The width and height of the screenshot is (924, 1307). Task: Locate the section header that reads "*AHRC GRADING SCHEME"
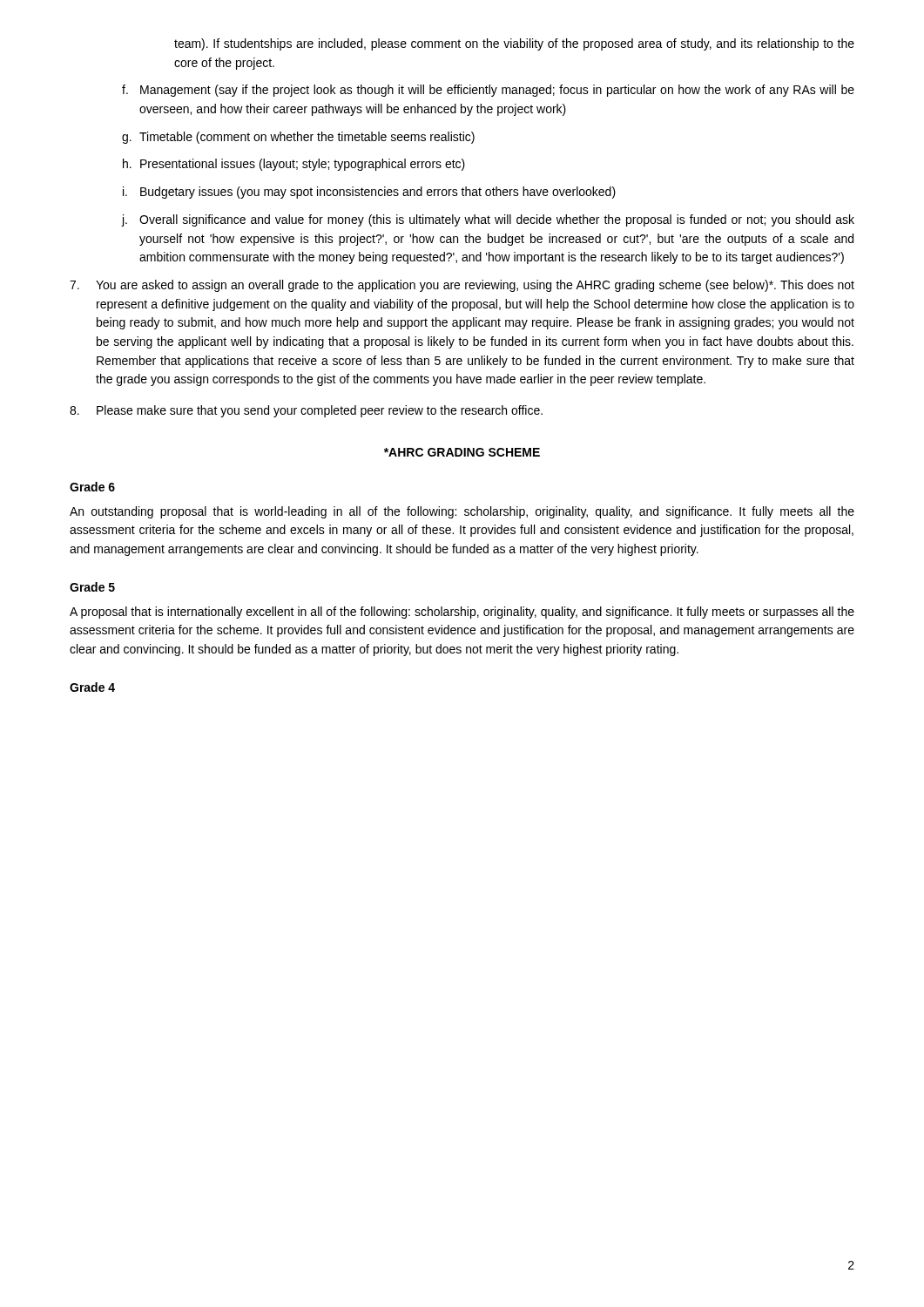coord(462,452)
